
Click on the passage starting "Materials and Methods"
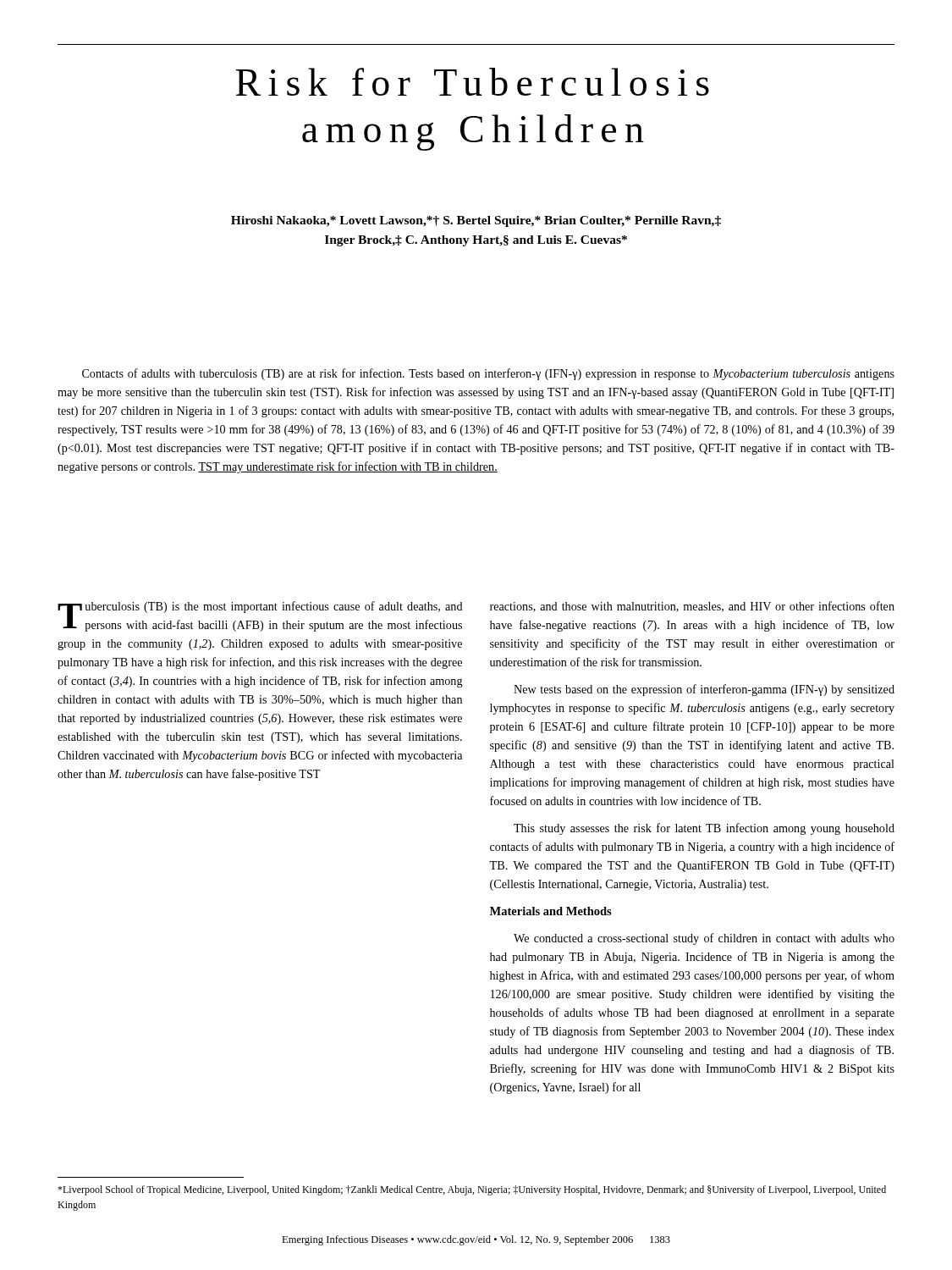(x=551, y=911)
